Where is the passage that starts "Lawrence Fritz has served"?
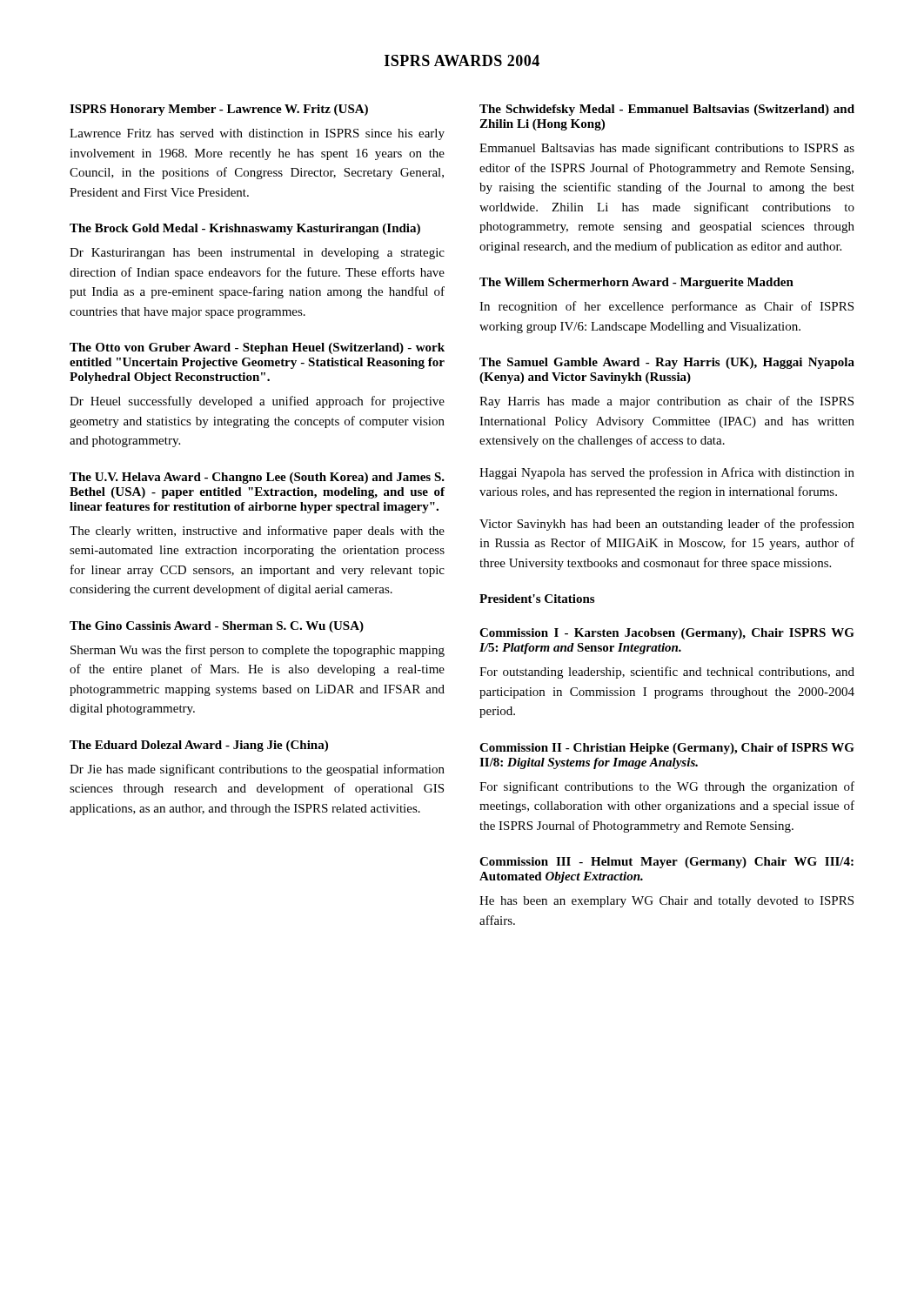The image size is (924, 1305). 257,163
